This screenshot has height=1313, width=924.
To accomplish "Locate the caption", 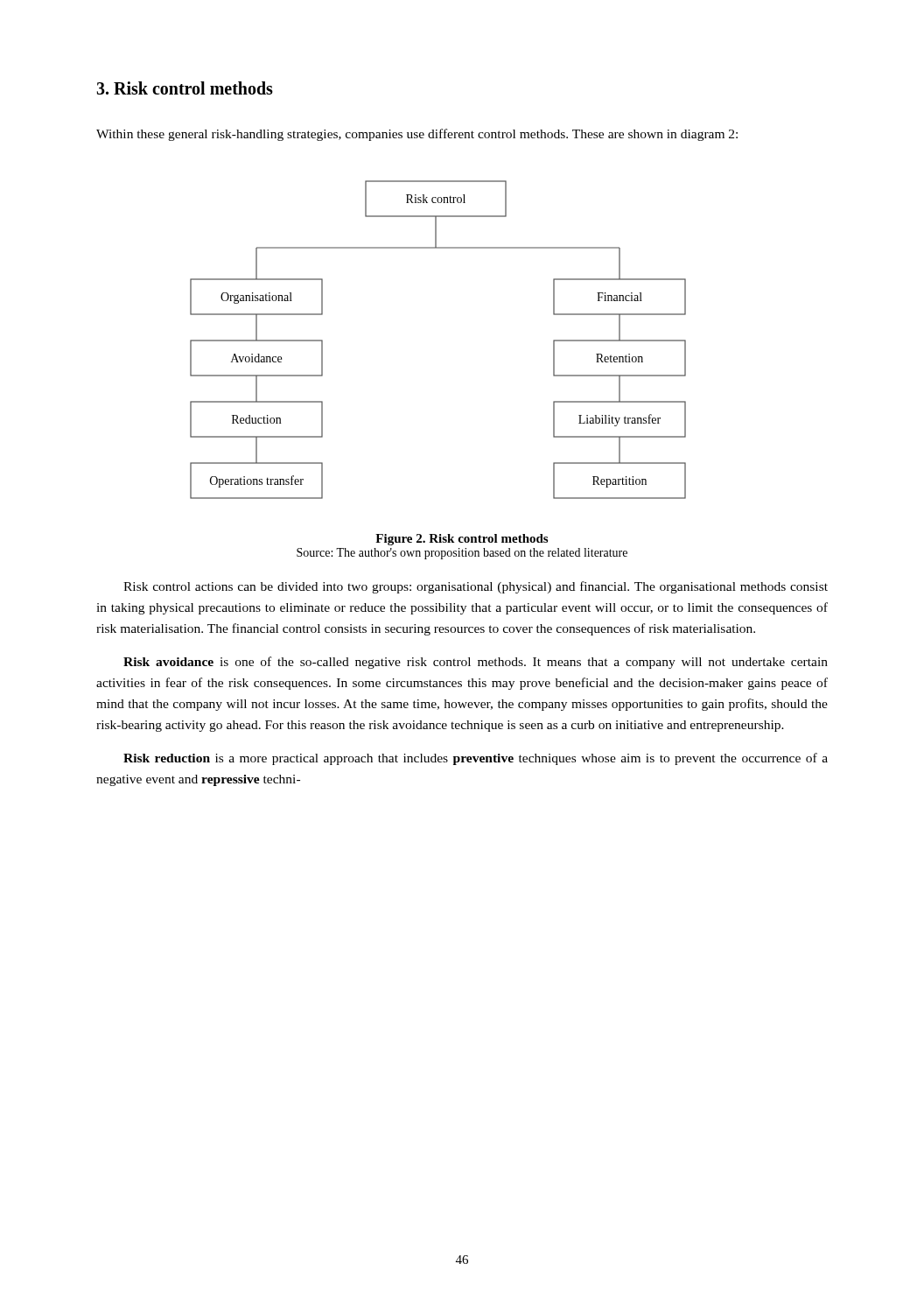I will pyautogui.click(x=462, y=546).
